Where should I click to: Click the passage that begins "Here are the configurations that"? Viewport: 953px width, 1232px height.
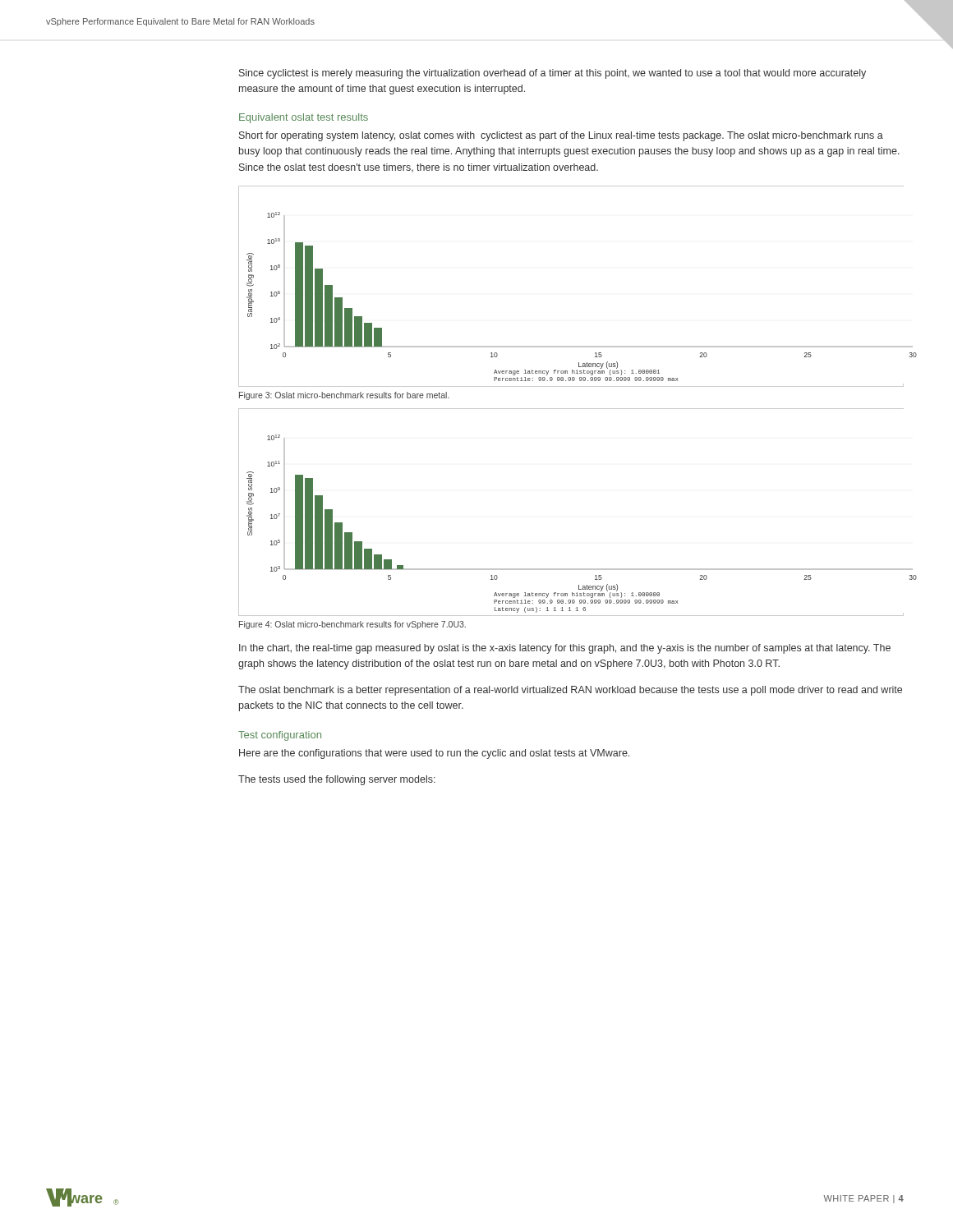point(434,753)
